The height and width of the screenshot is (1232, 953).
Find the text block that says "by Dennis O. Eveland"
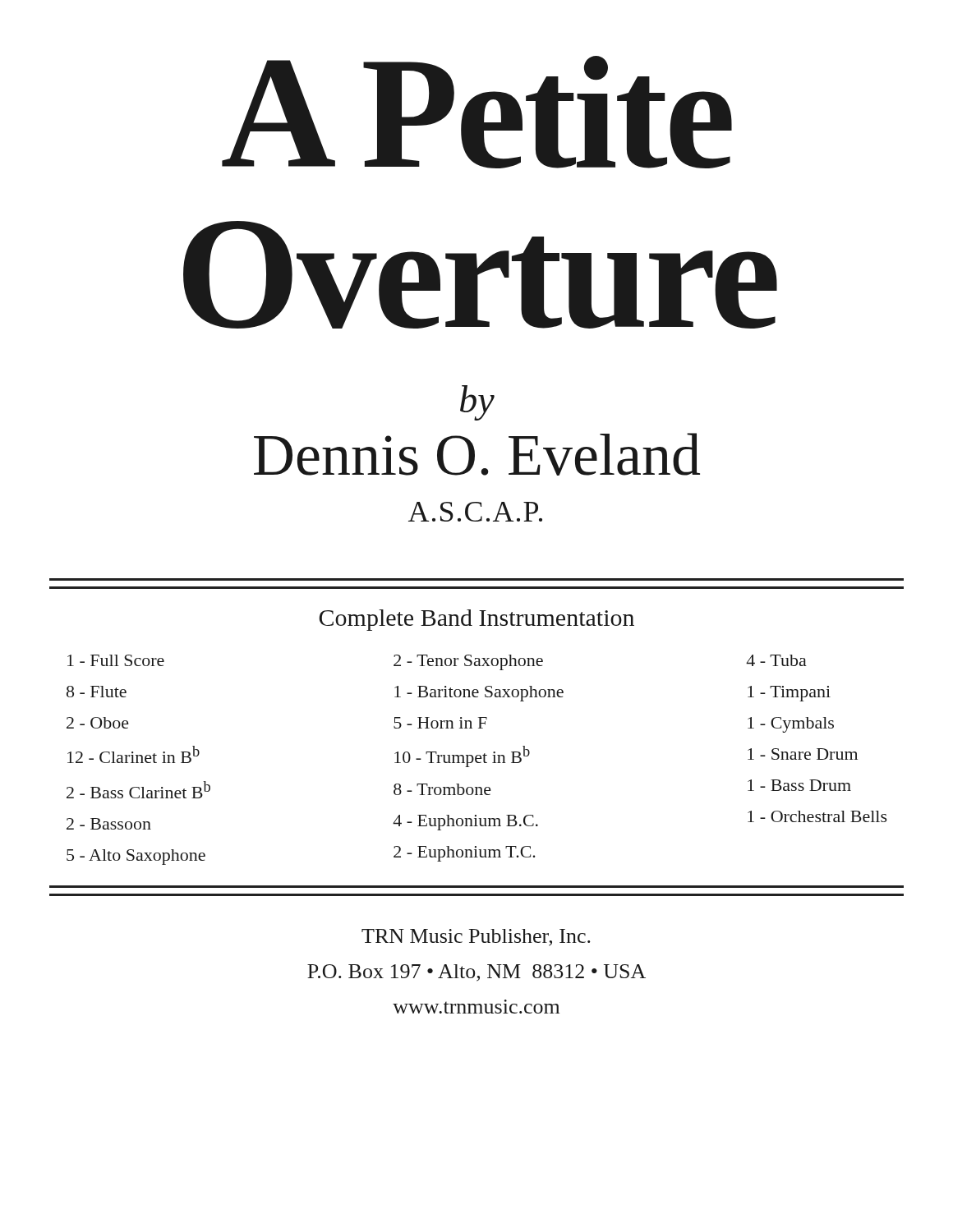tap(476, 453)
